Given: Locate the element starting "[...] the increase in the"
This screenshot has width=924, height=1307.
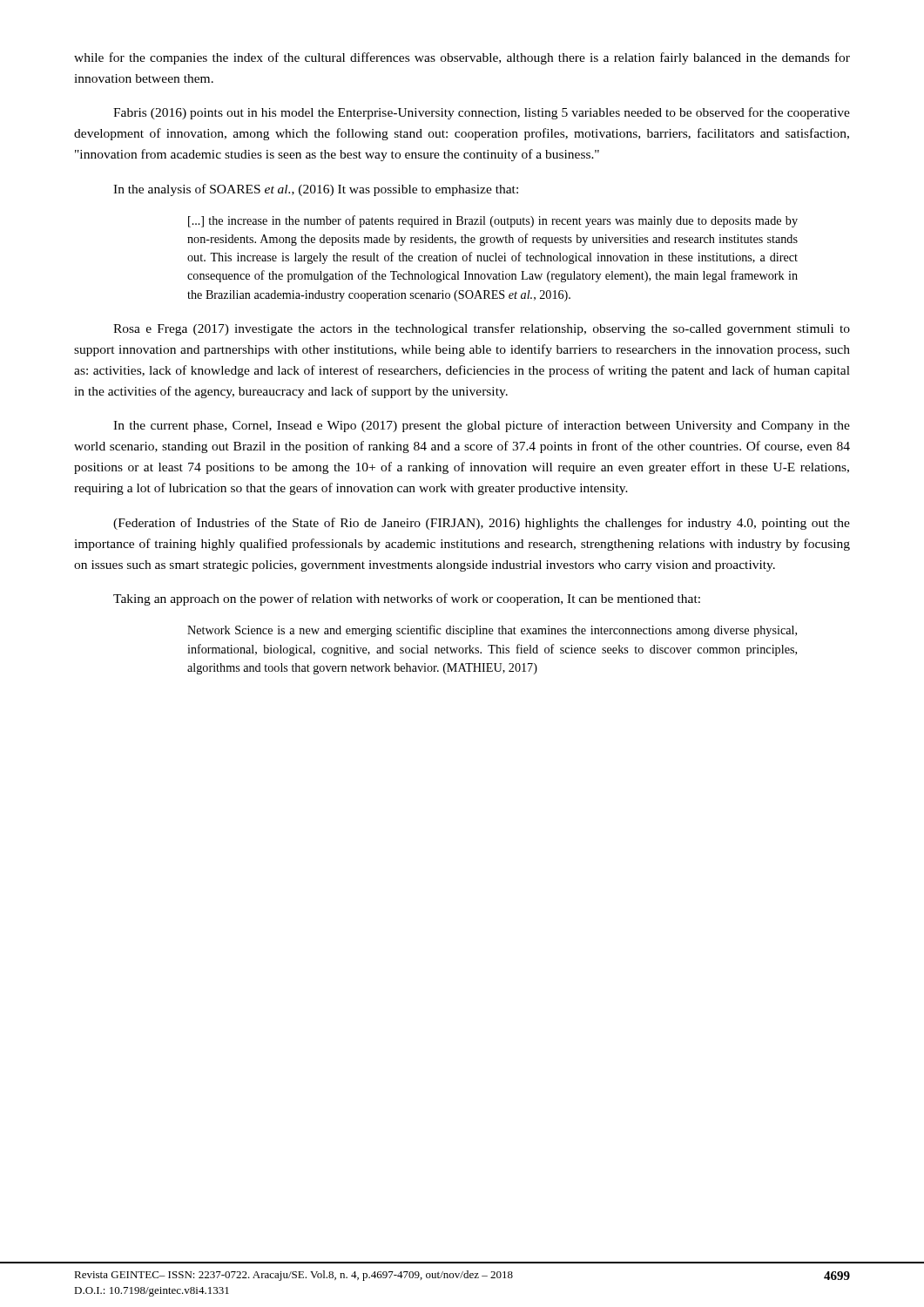Looking at the screenshot, I should click(492, 258).
